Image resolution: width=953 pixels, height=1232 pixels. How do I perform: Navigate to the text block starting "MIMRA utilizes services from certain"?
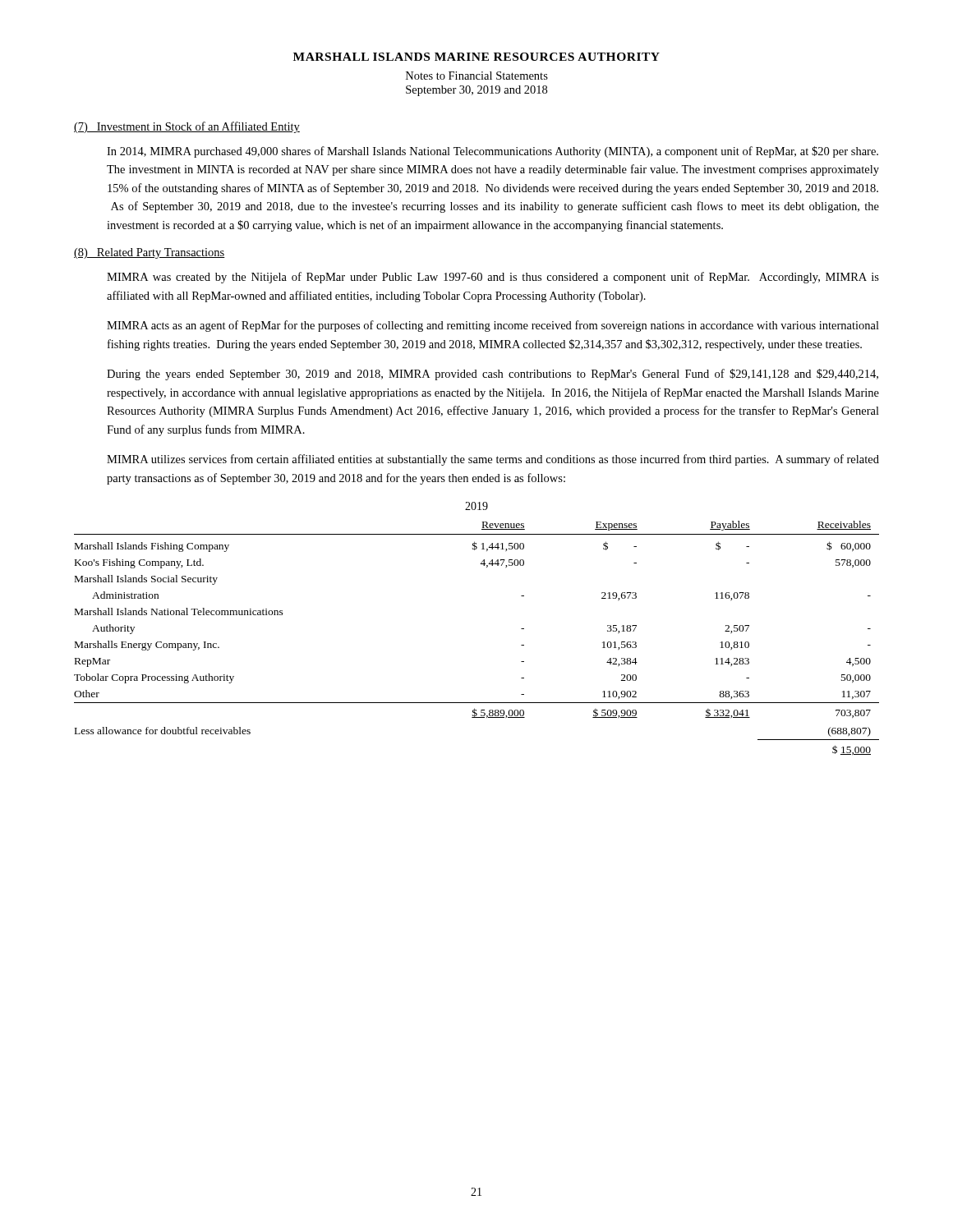[x=493, y=468]
